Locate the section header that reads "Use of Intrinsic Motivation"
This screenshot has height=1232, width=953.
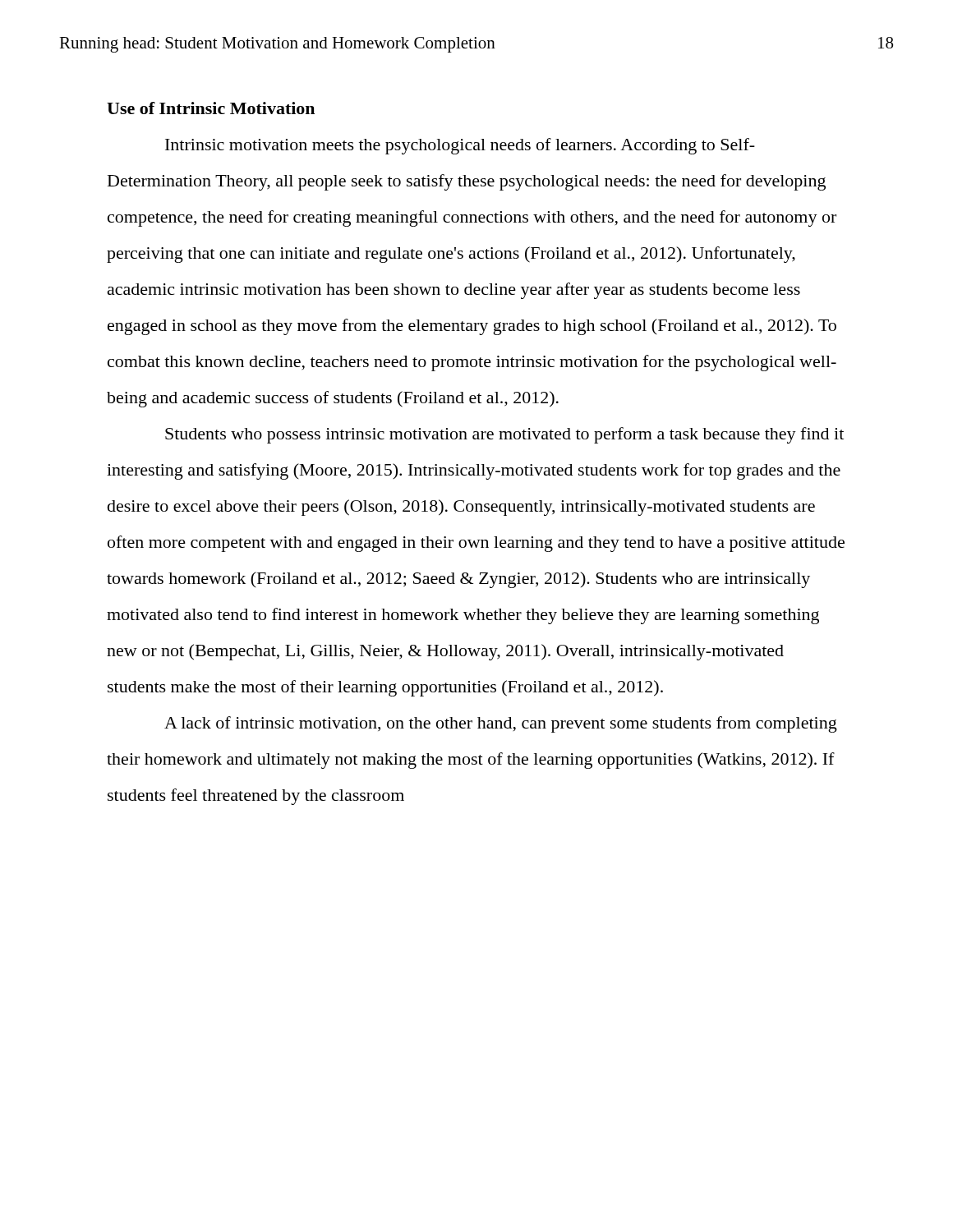click(x=211, y=108)
